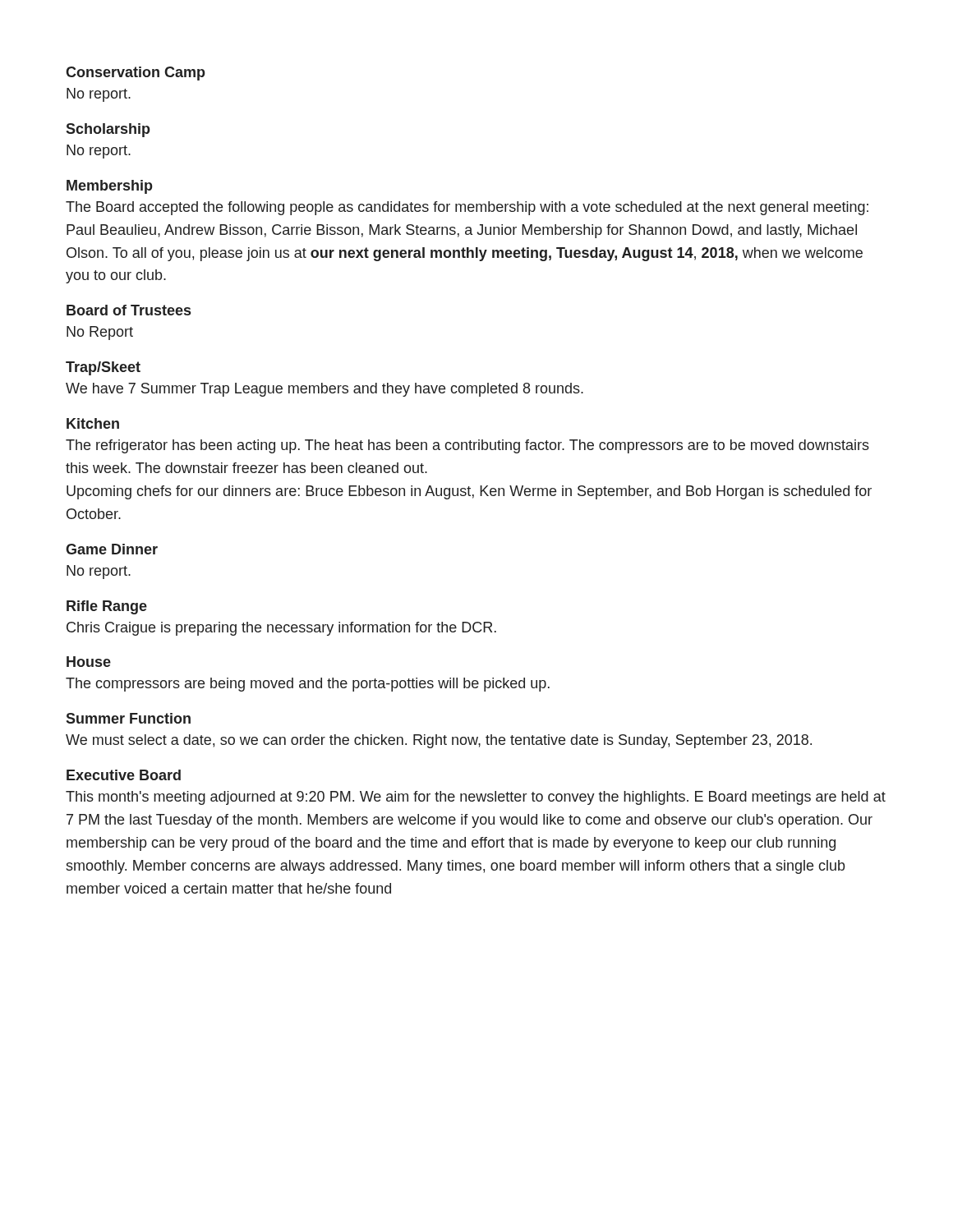Point to "Rifle Range"

pos(106,606)
